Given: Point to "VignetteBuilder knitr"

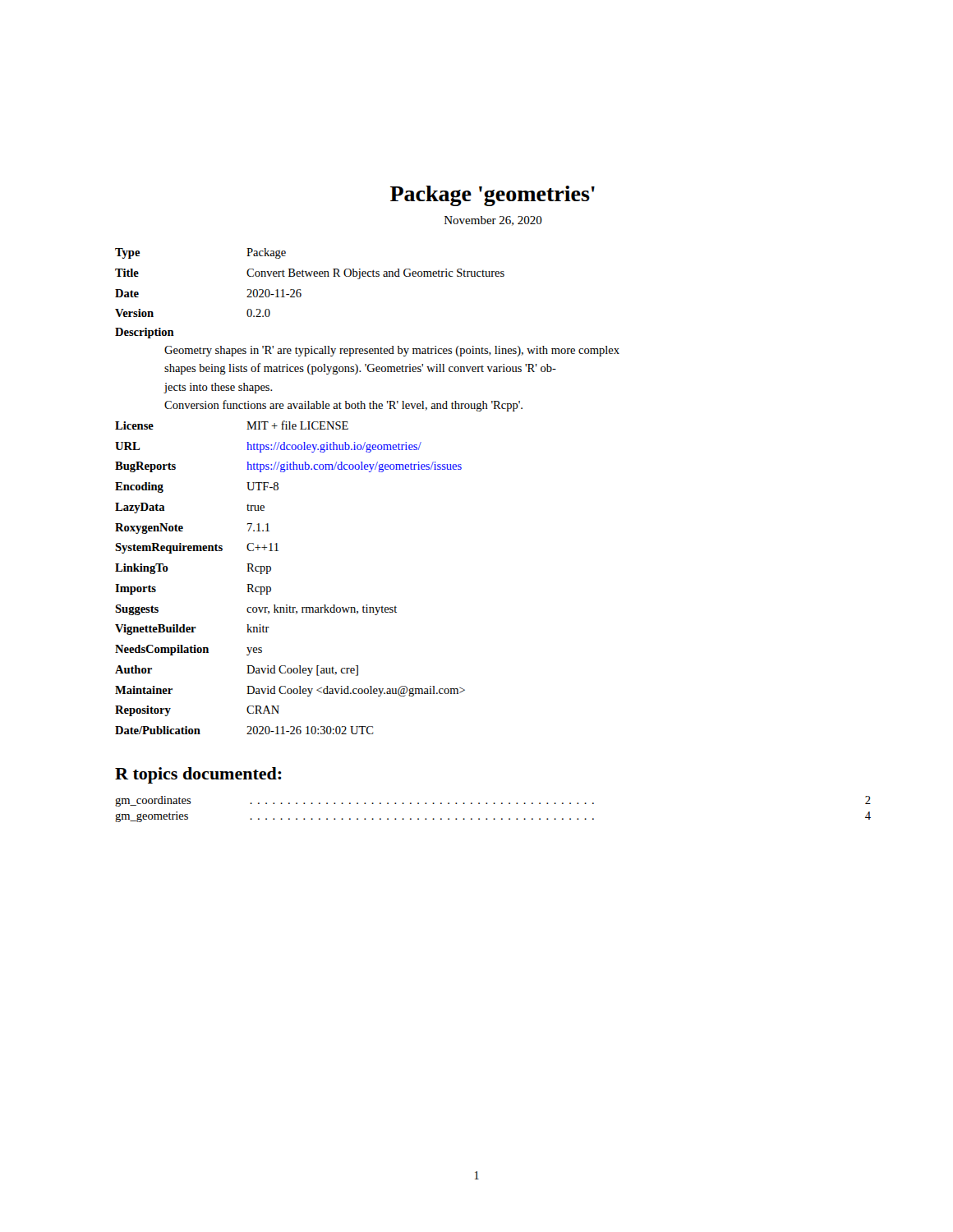Looking at the screenshot, I should (192, 630).
